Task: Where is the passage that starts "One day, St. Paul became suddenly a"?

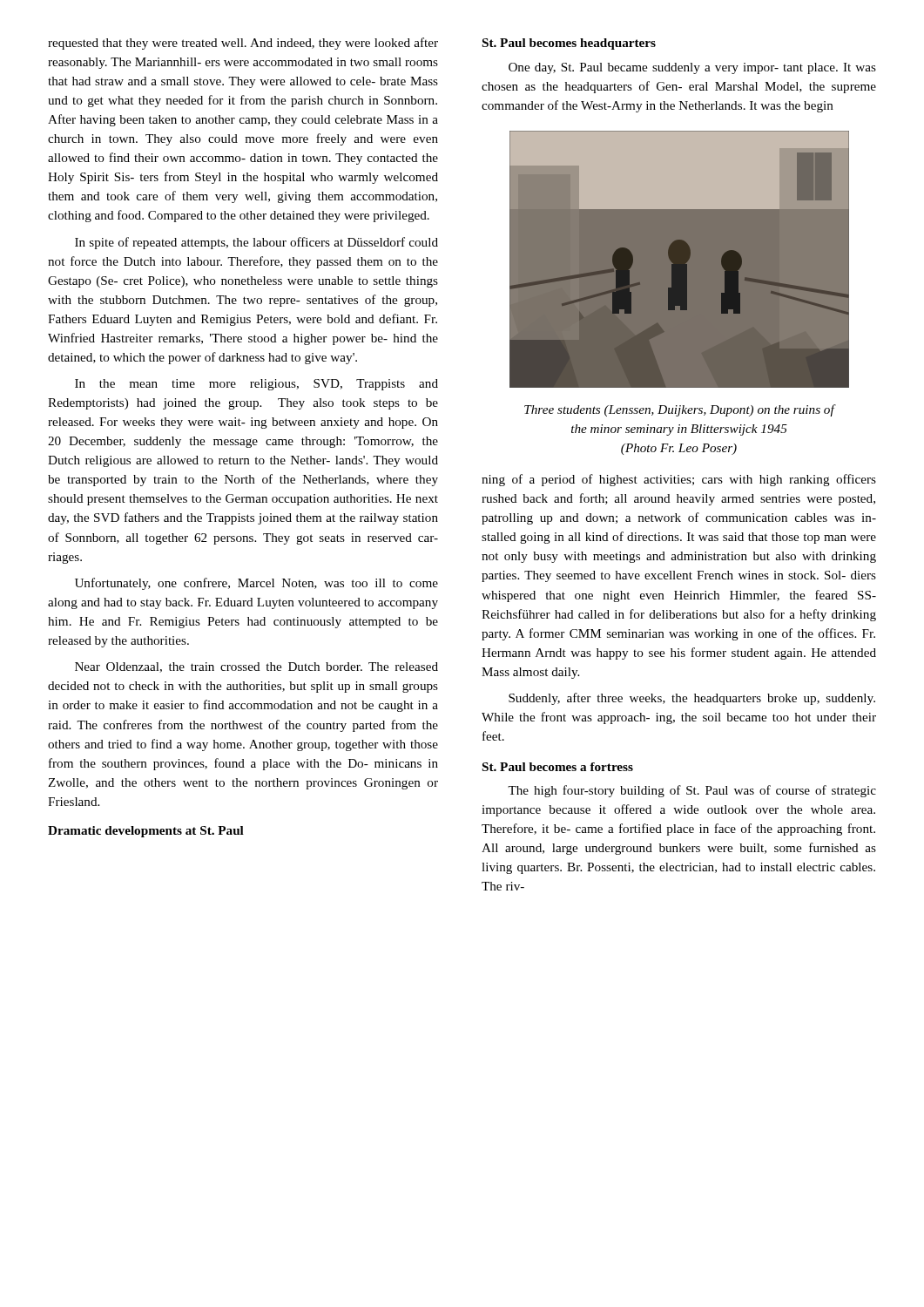Action: point(679,86)
